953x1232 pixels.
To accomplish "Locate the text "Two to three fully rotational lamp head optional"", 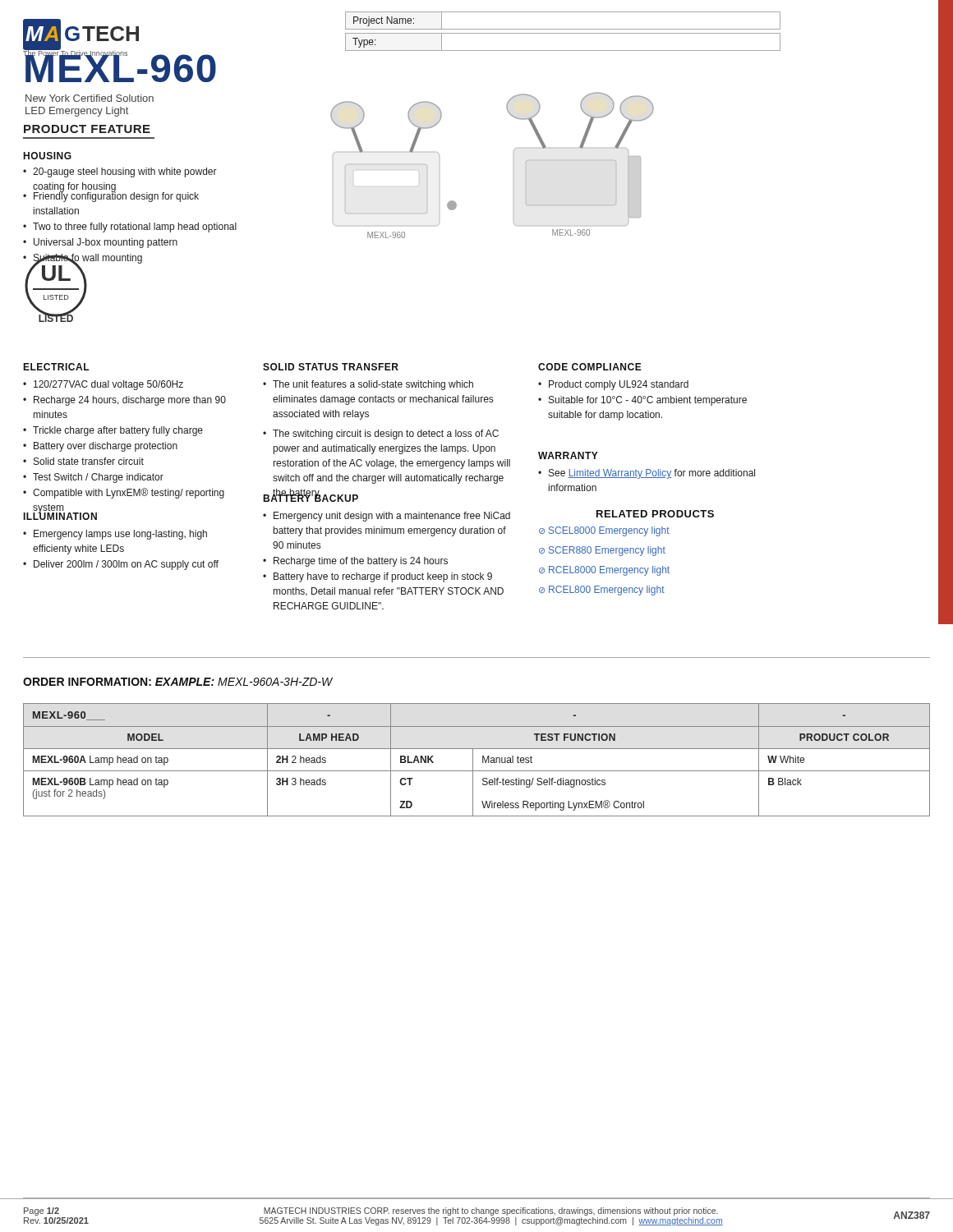I will [x=135, y=227].
